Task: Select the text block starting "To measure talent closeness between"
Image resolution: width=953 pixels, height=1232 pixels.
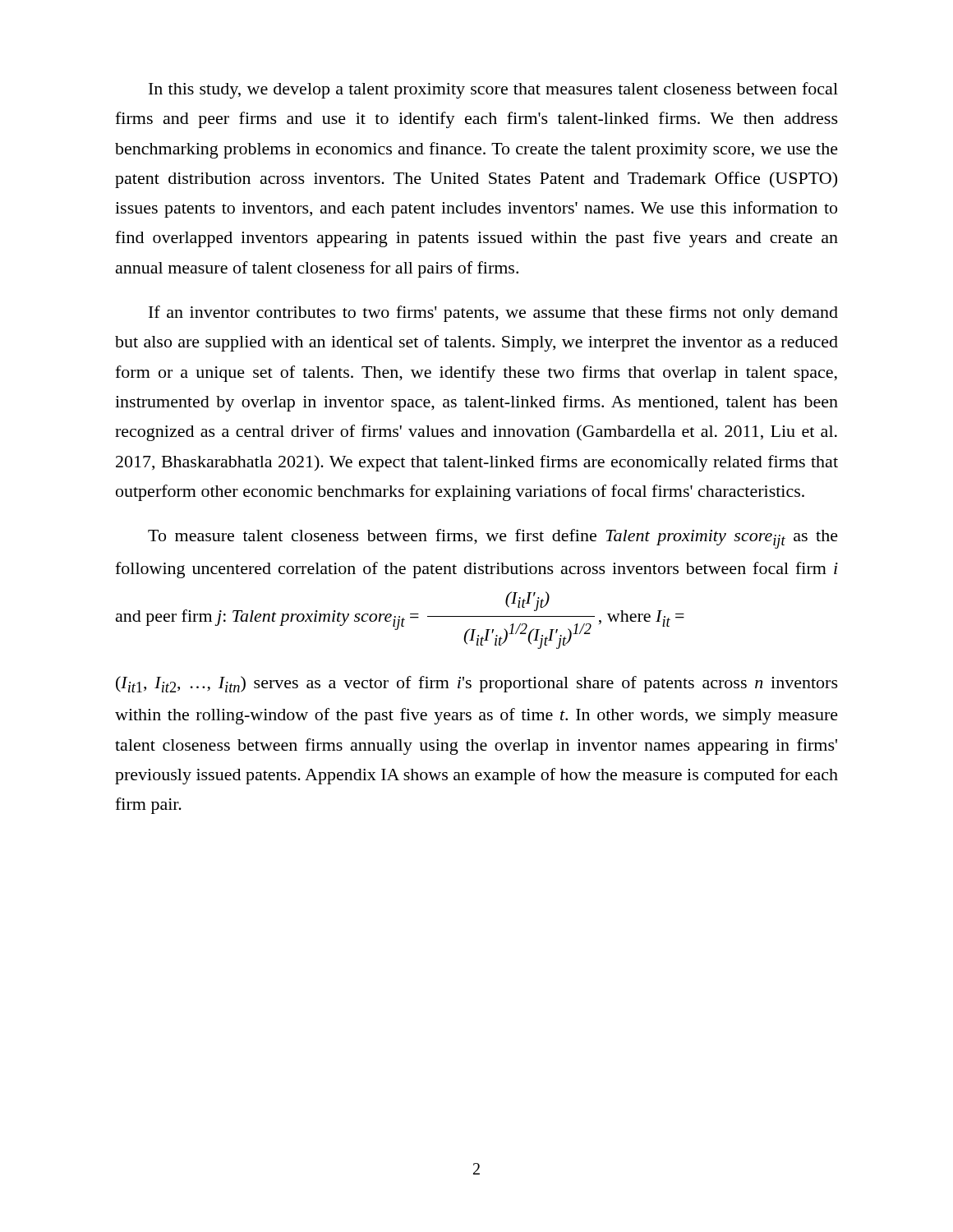Action: pyautogui.click(x=476, y=670)
